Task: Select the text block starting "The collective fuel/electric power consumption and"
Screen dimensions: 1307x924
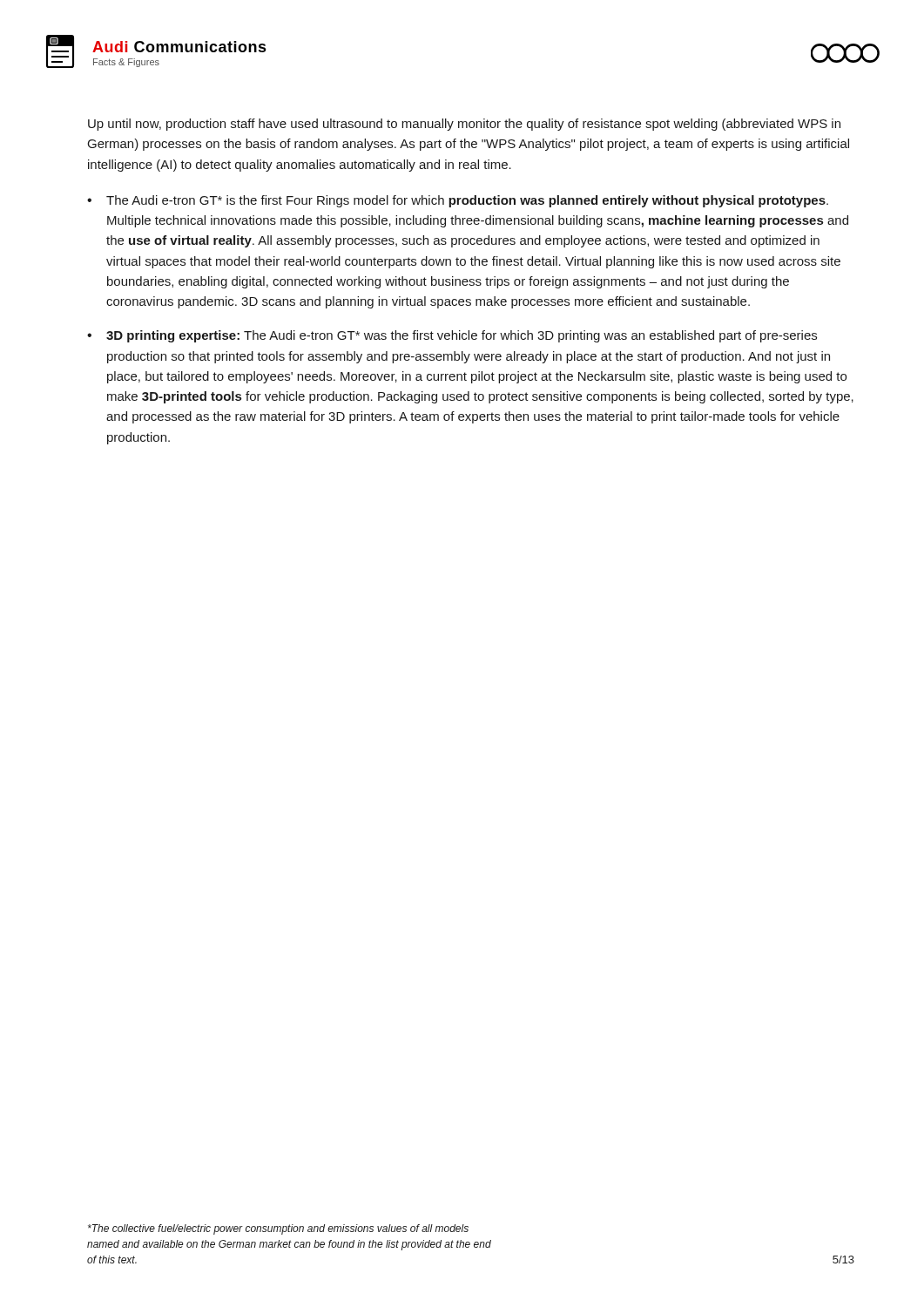Action: tap(289, 1244)
